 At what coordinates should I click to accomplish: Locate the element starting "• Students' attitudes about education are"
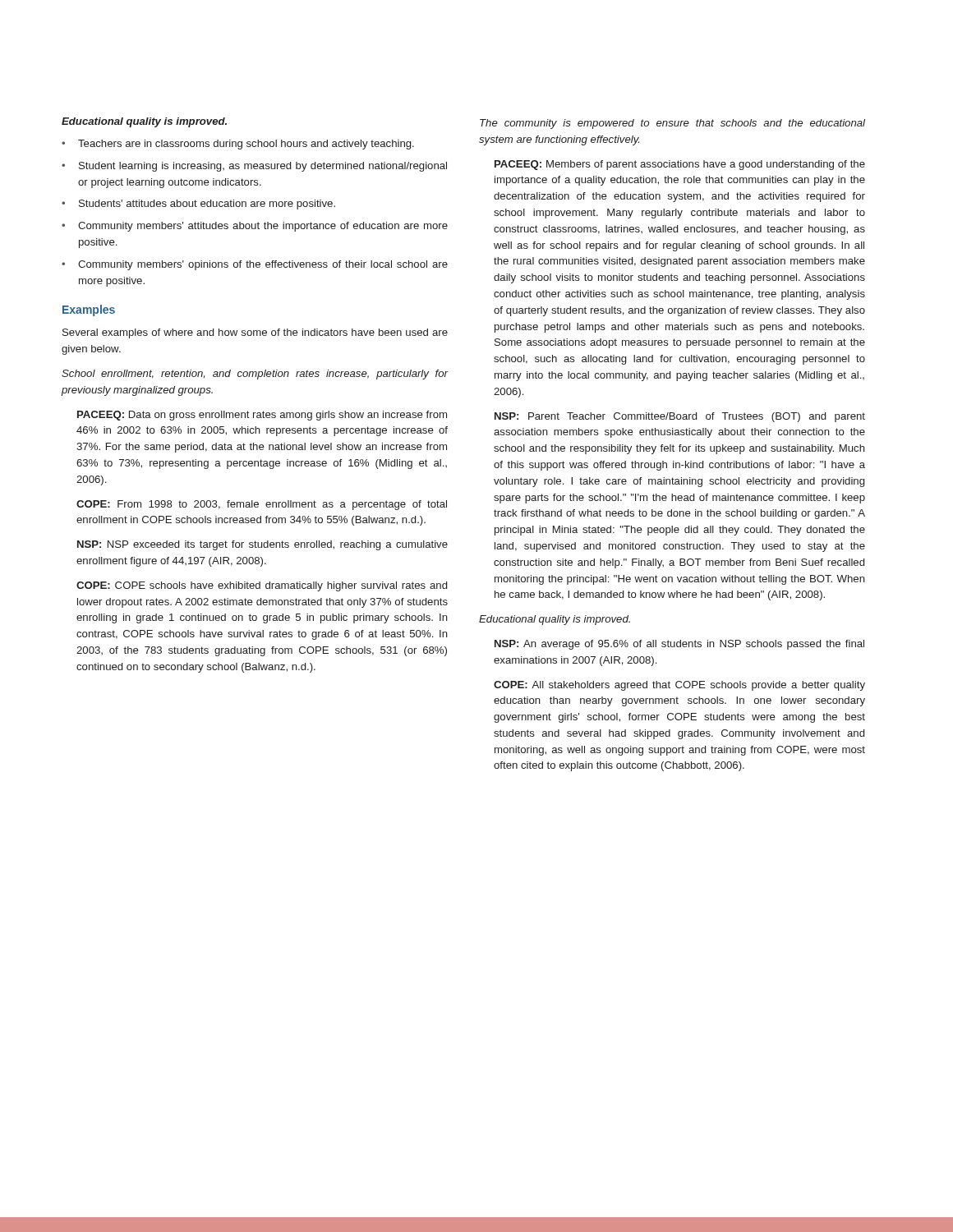[199, 204]
